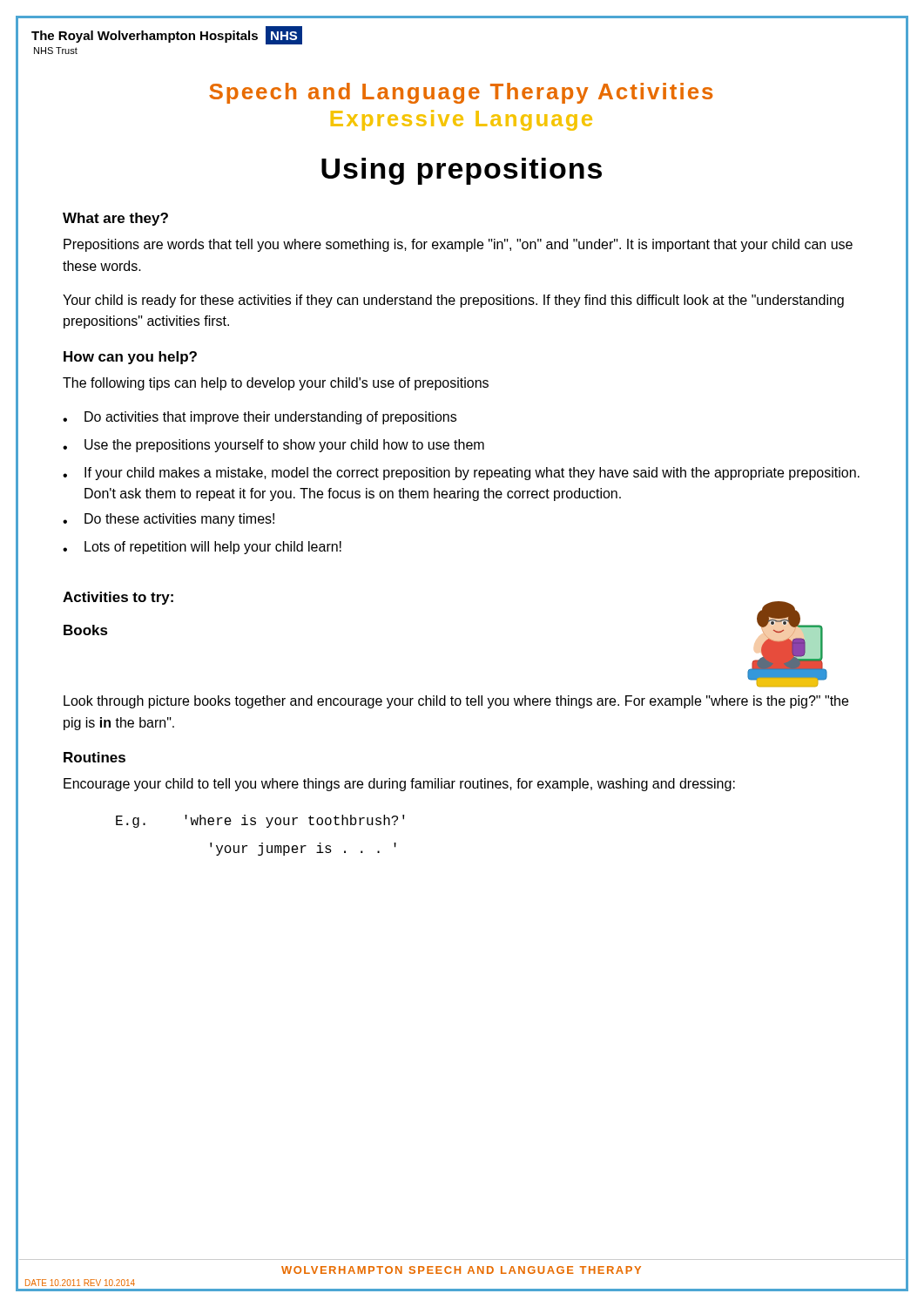Select the block starting "• Use the prepositions yourself"

[462, 447]
